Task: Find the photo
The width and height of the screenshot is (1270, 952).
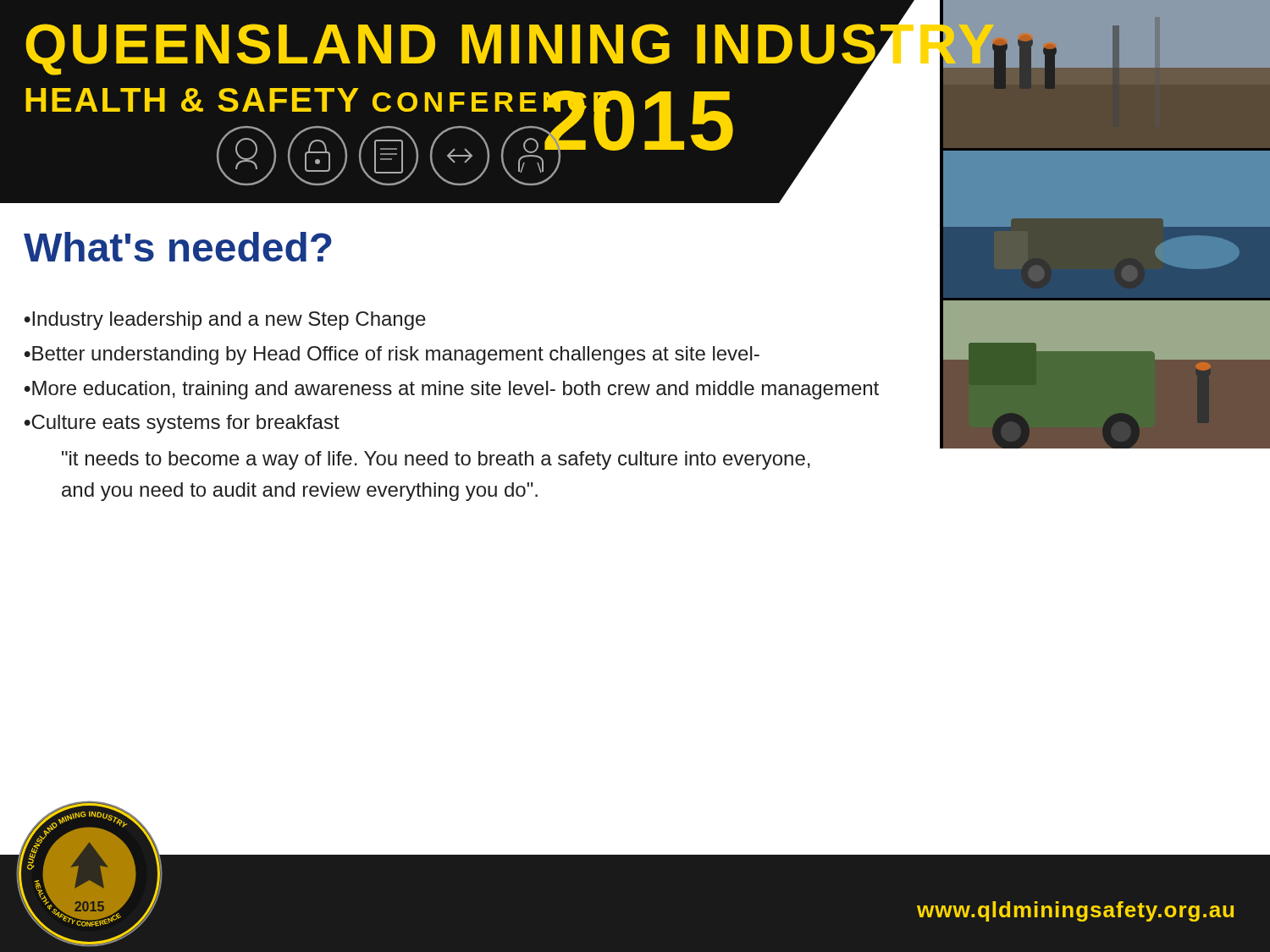Action: pos(1105,224)
